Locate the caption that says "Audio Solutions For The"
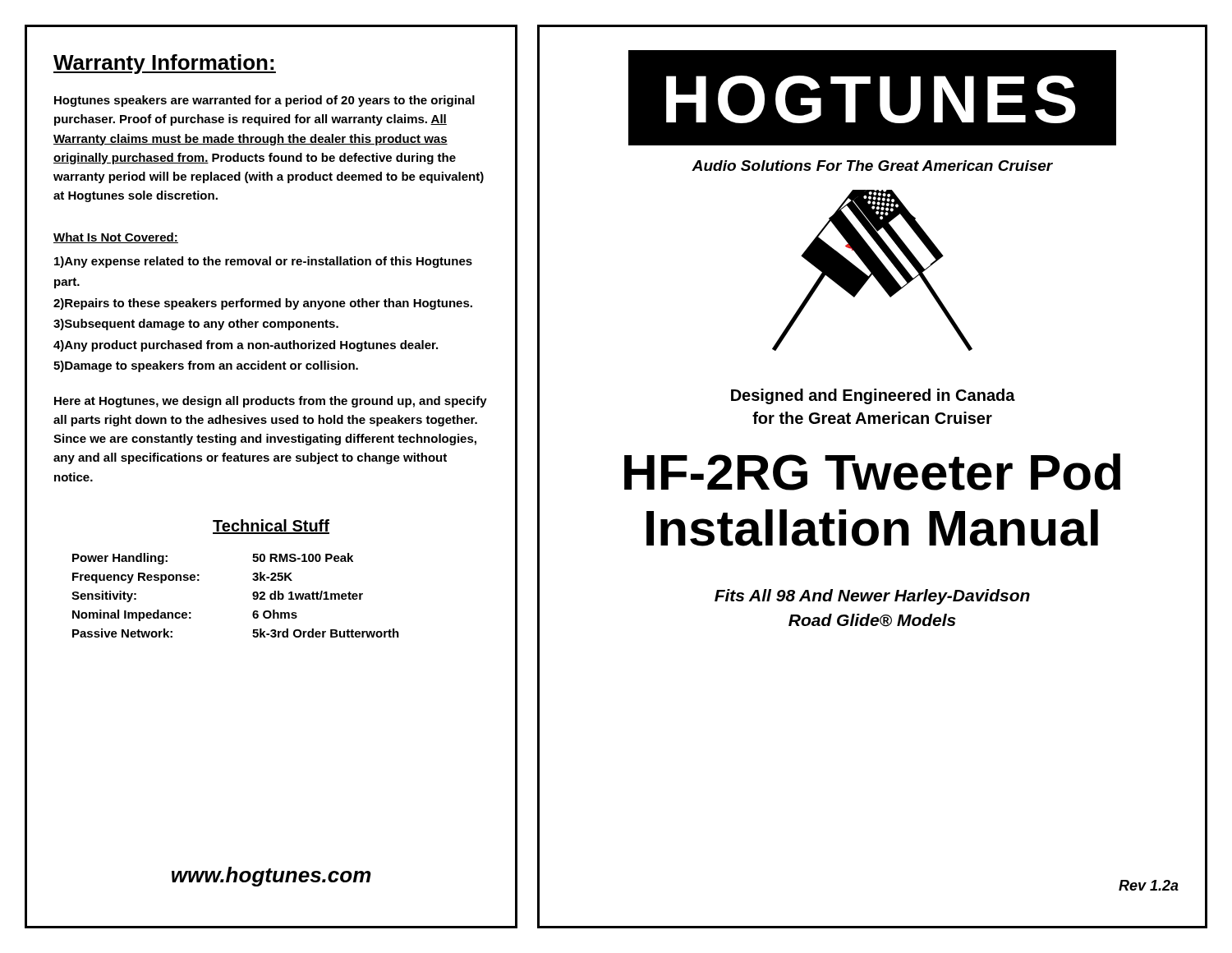1232x953 pixels. point(872,166)
